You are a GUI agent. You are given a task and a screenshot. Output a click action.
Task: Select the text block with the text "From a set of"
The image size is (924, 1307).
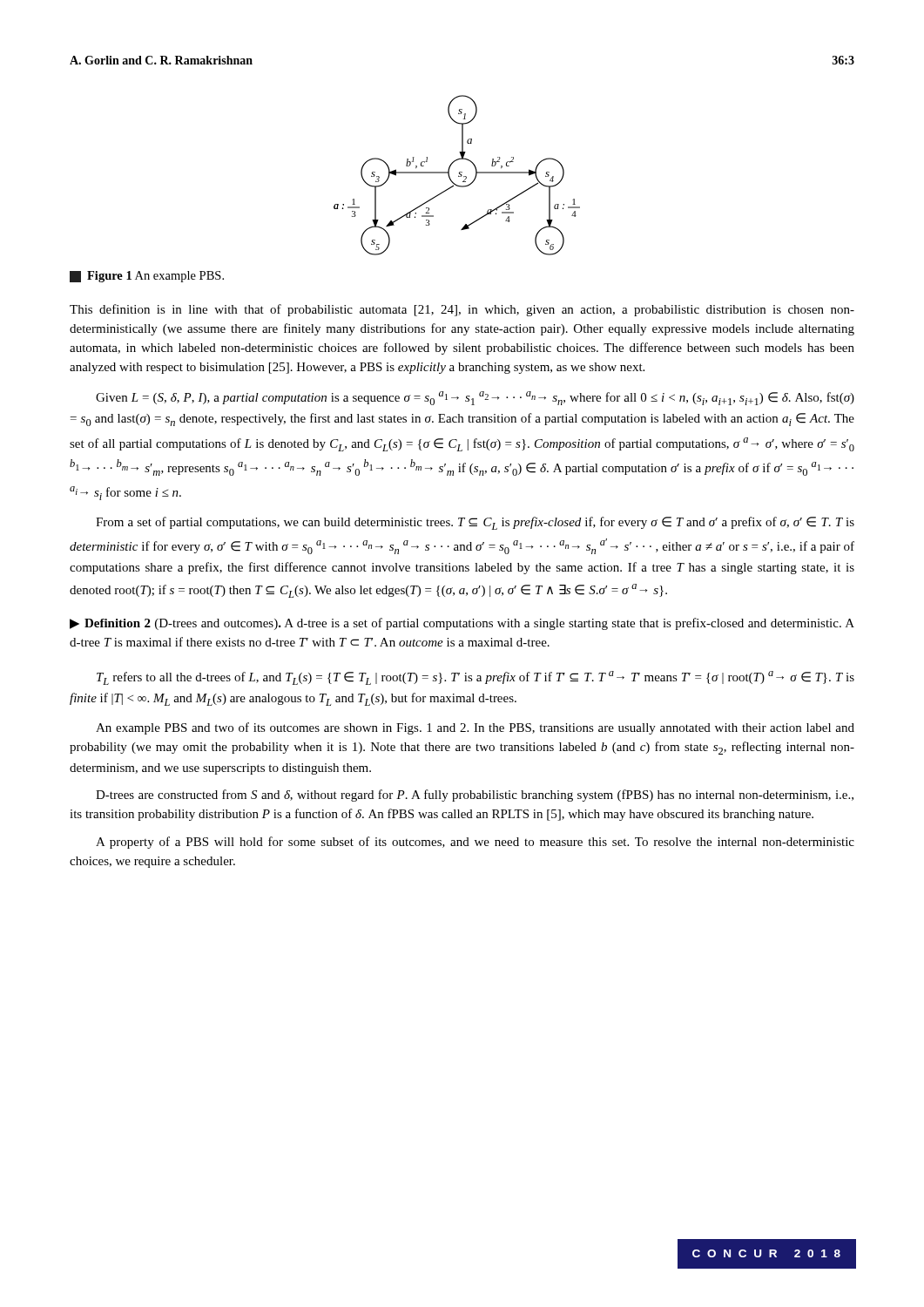click(462, 558)
